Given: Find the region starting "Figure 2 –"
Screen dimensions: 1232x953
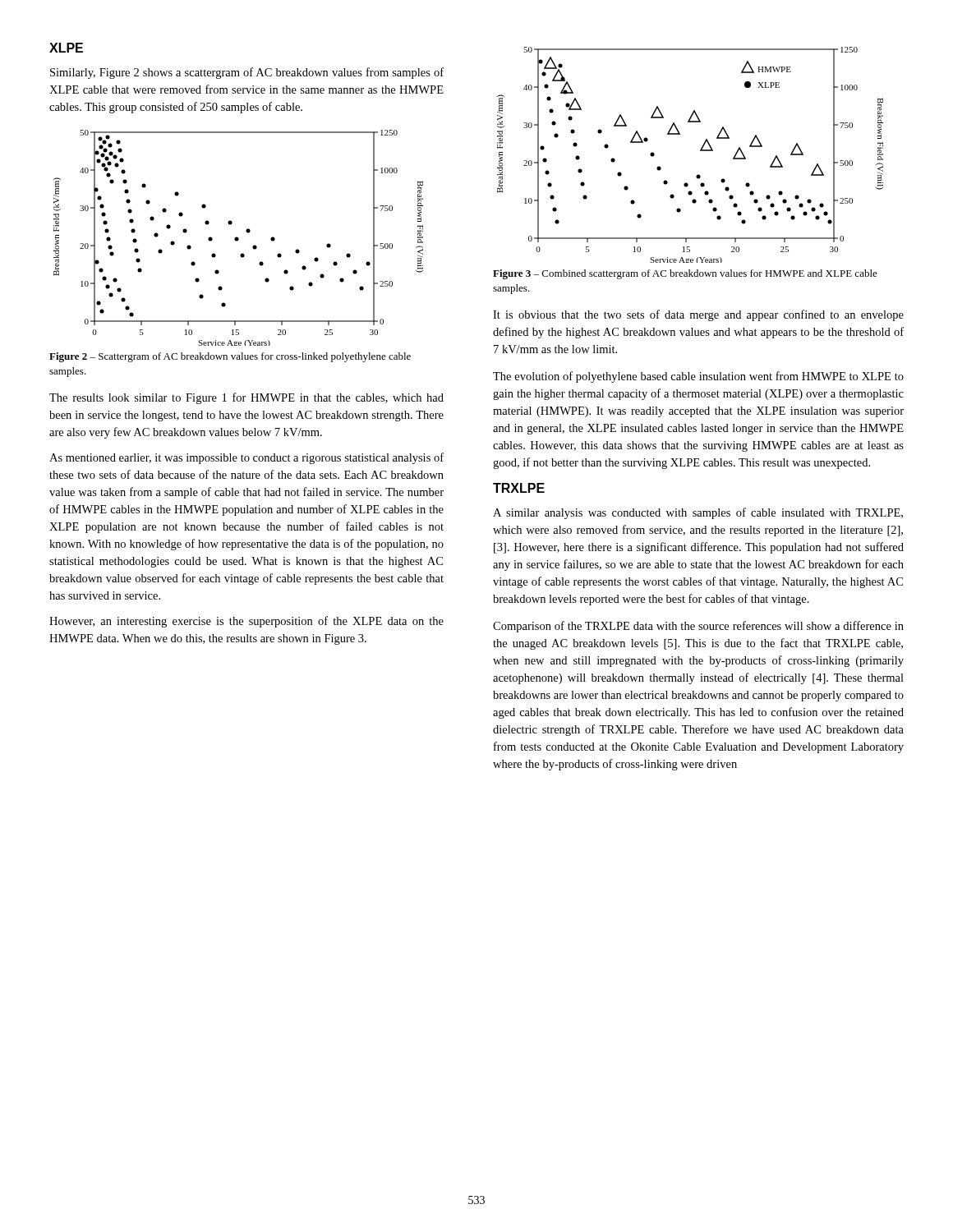Looking at the screenshot, I should (230, 363).
